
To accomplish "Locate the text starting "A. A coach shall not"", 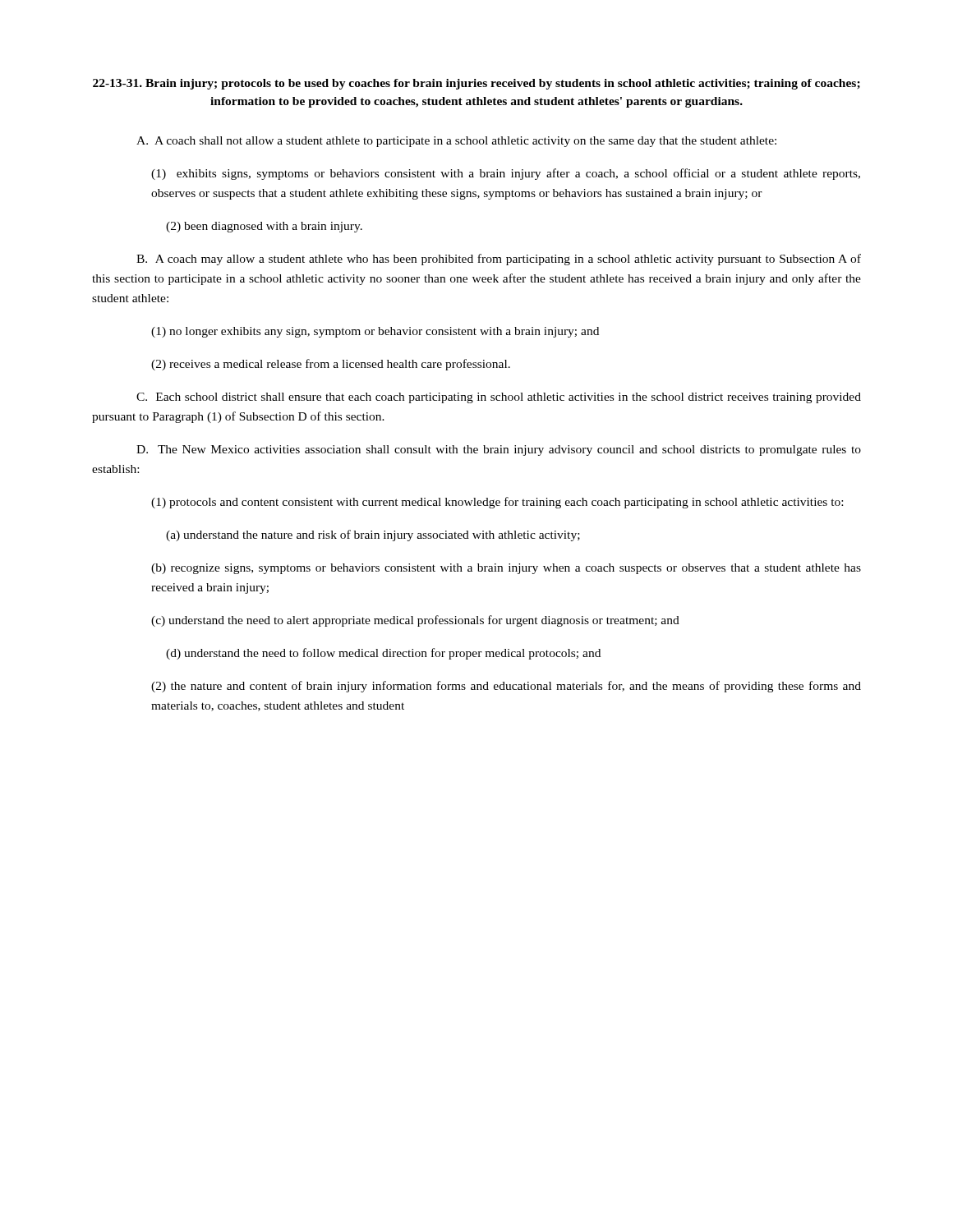I will pyautogui.click(x=457, y=140).
